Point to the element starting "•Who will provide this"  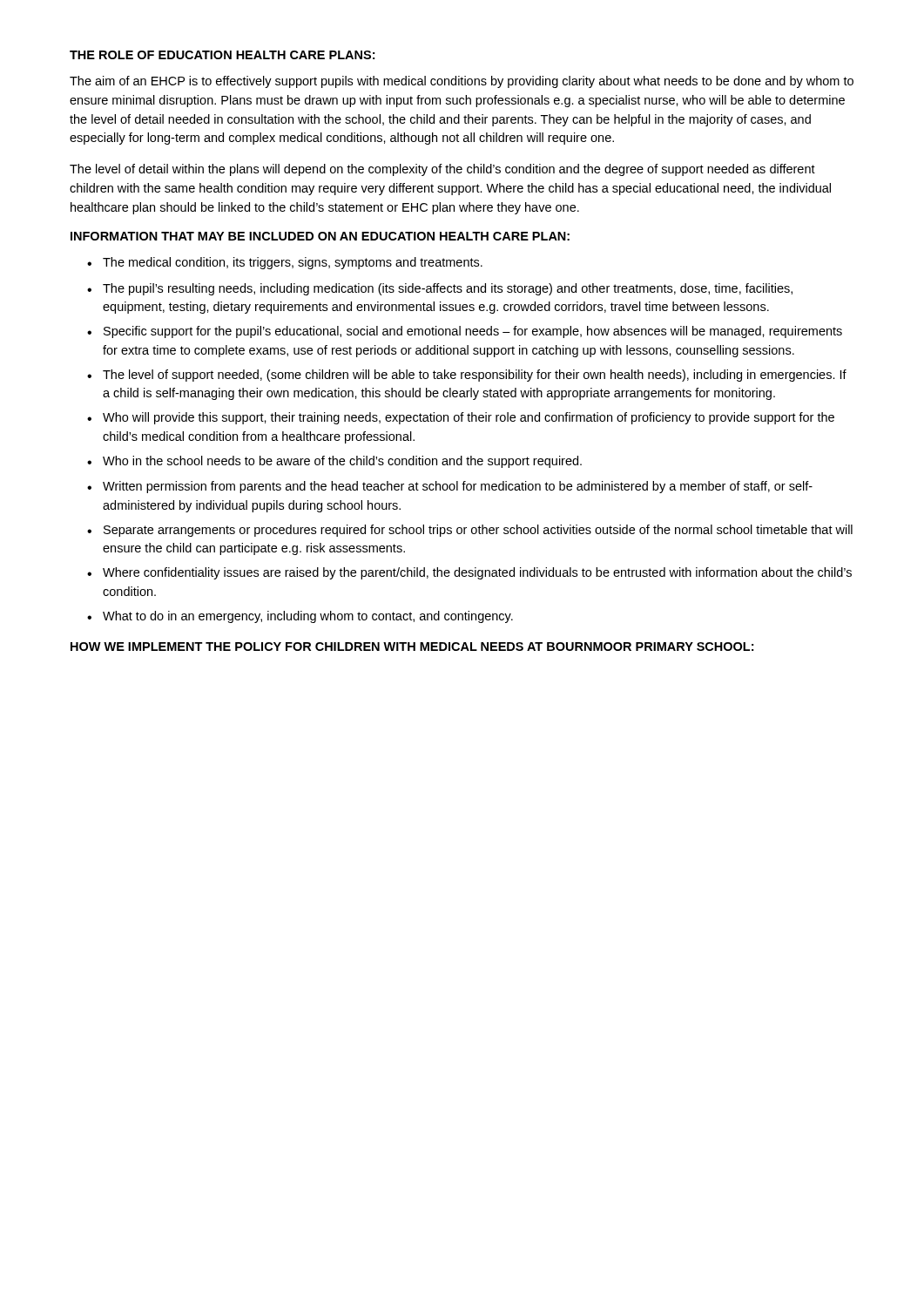pyautogui.click(x=471, y=428)
